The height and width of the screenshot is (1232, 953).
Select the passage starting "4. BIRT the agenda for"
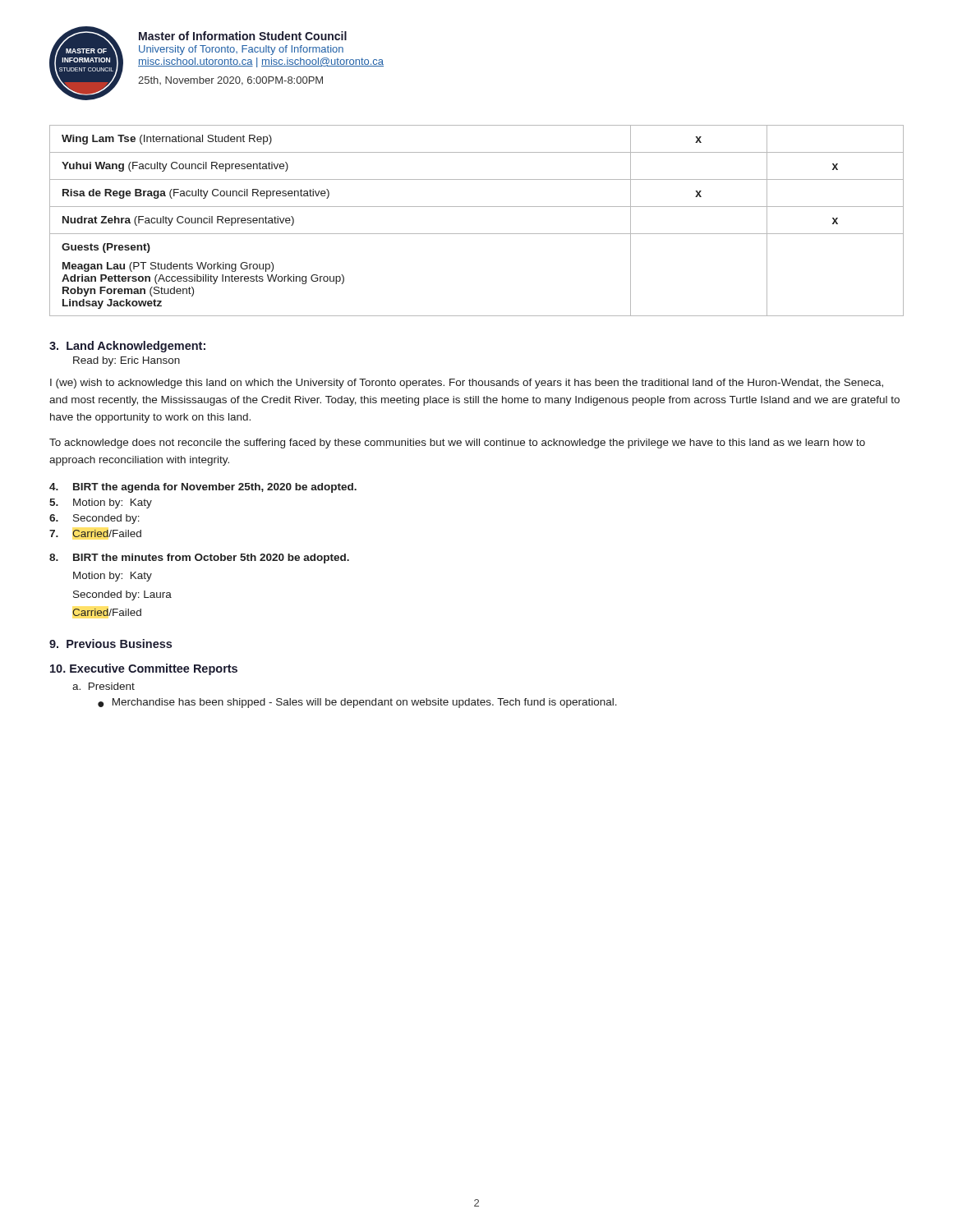click(203, 488)
